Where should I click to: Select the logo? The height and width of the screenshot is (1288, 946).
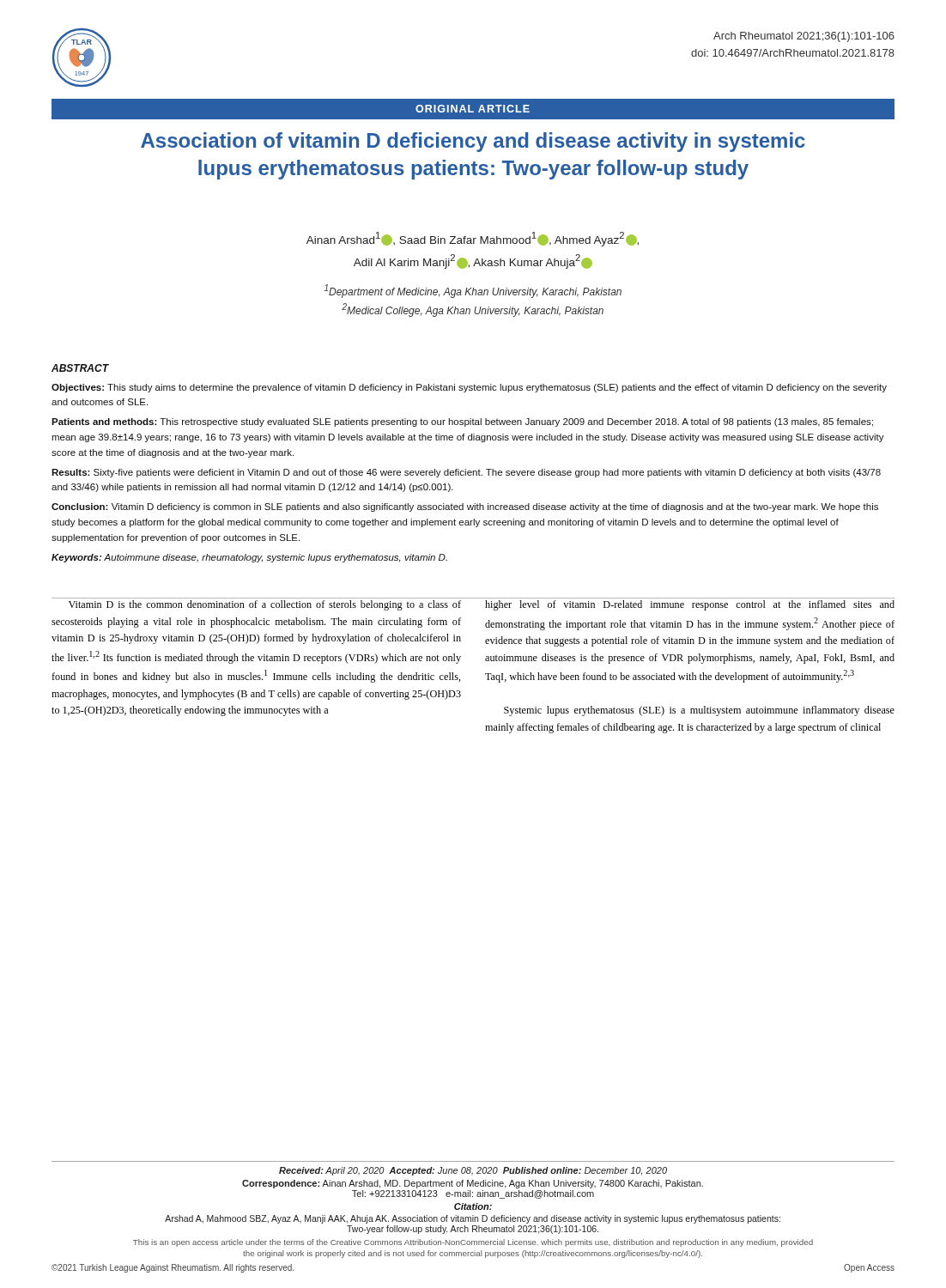point(82,58)
